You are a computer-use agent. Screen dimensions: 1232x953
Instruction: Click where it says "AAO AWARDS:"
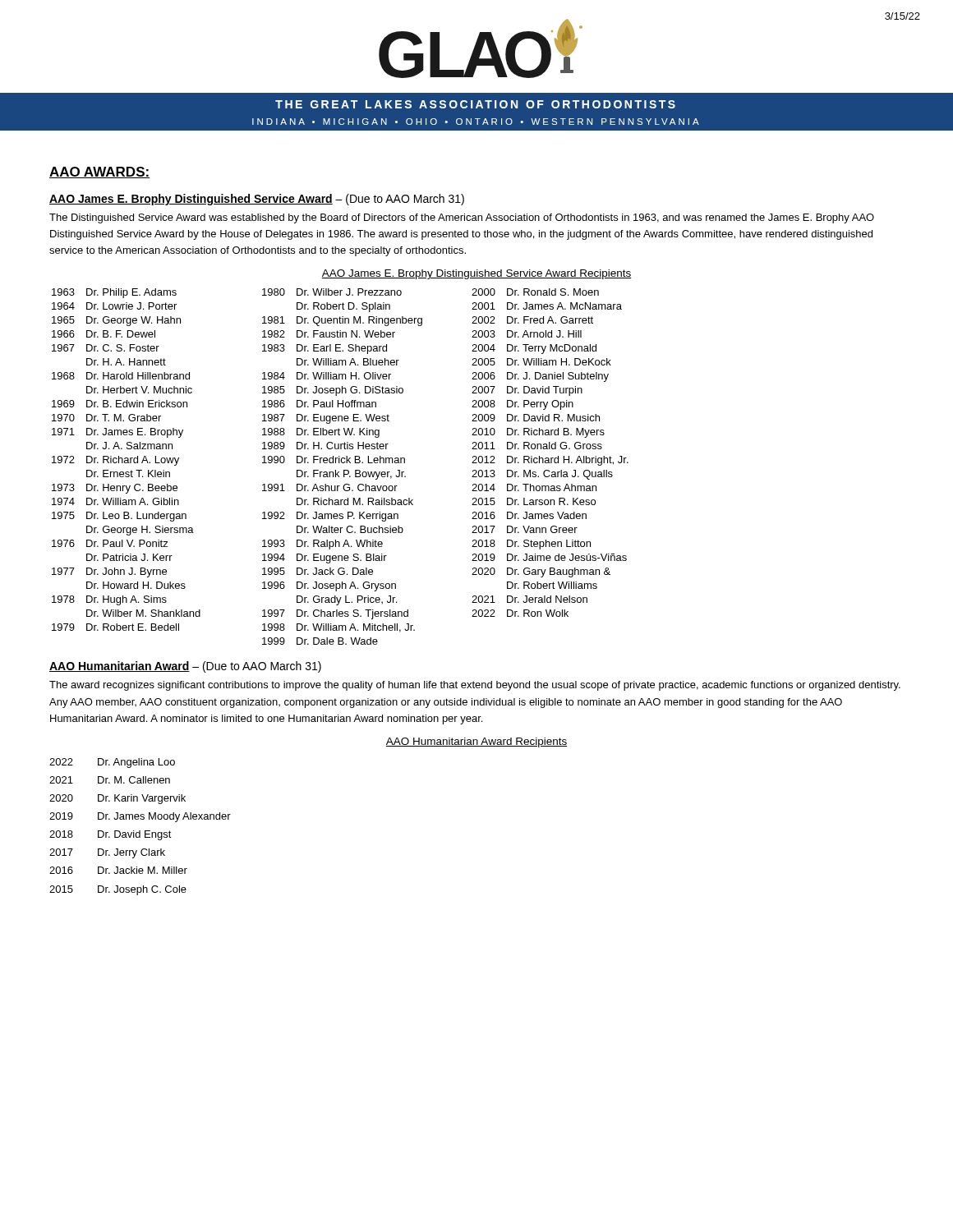[x=99, y=172]
